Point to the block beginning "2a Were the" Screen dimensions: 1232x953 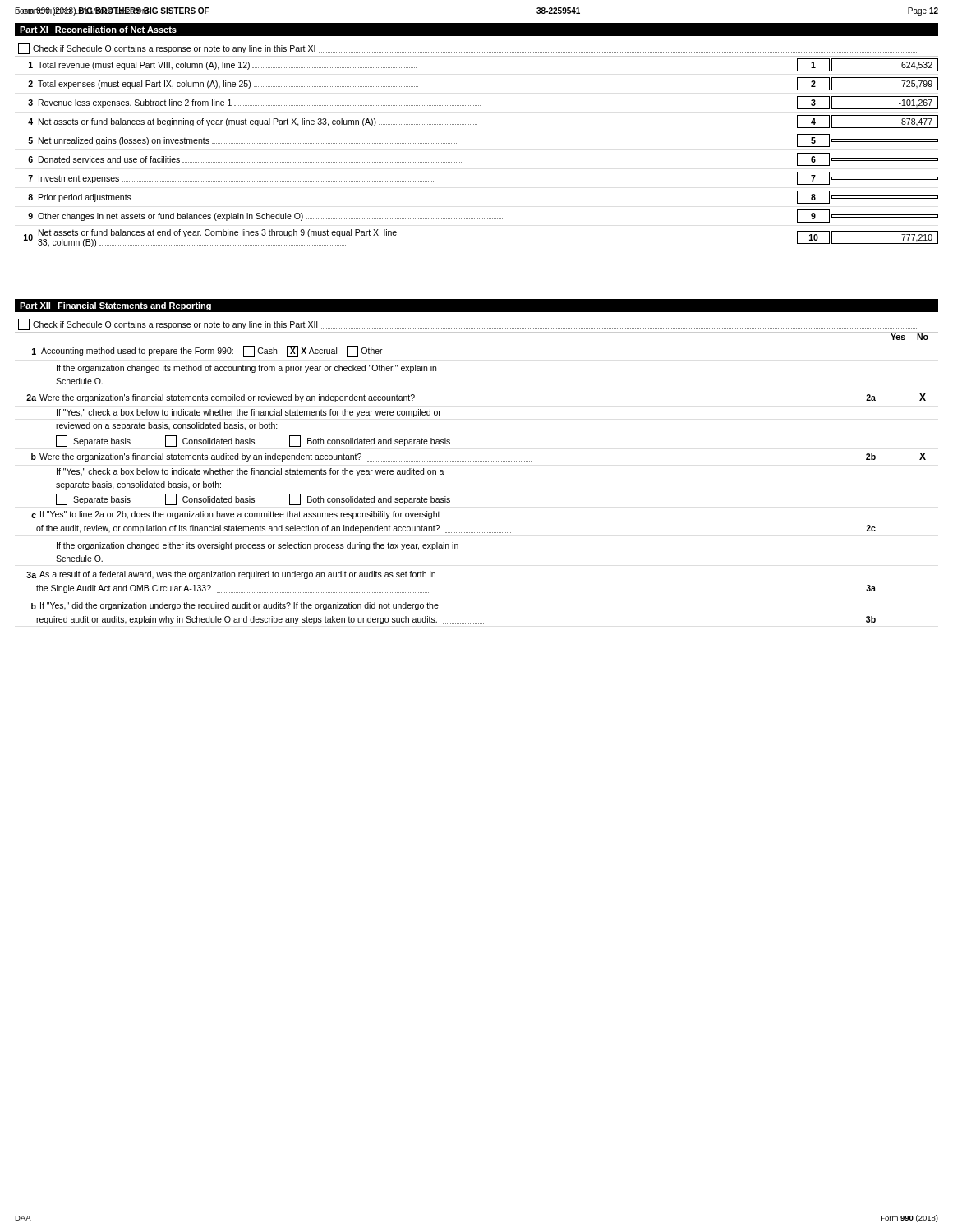click(x=476, y=398)
